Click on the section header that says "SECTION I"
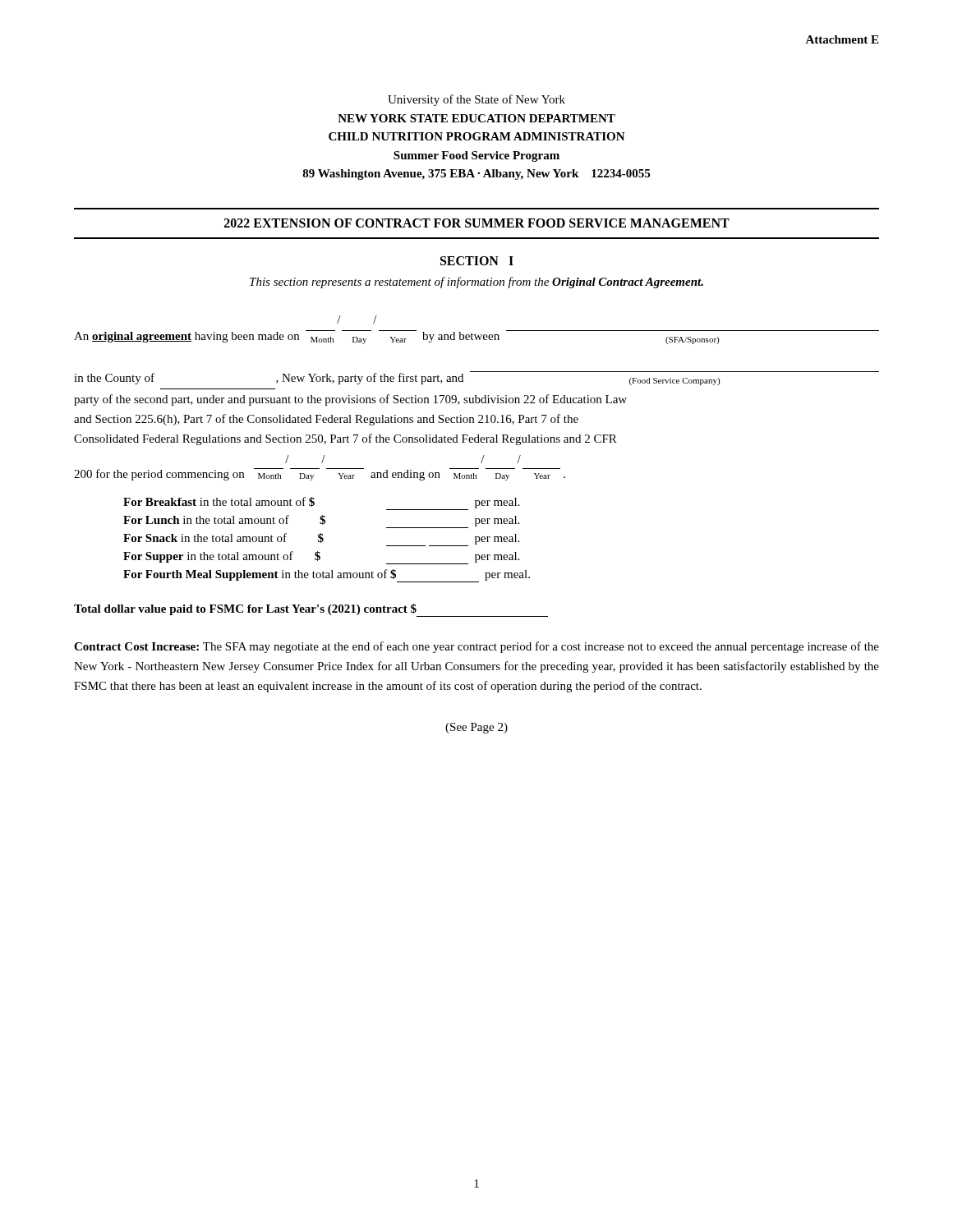The height and width of the screenshot is (1232, 953). click(x=476, y=260)
